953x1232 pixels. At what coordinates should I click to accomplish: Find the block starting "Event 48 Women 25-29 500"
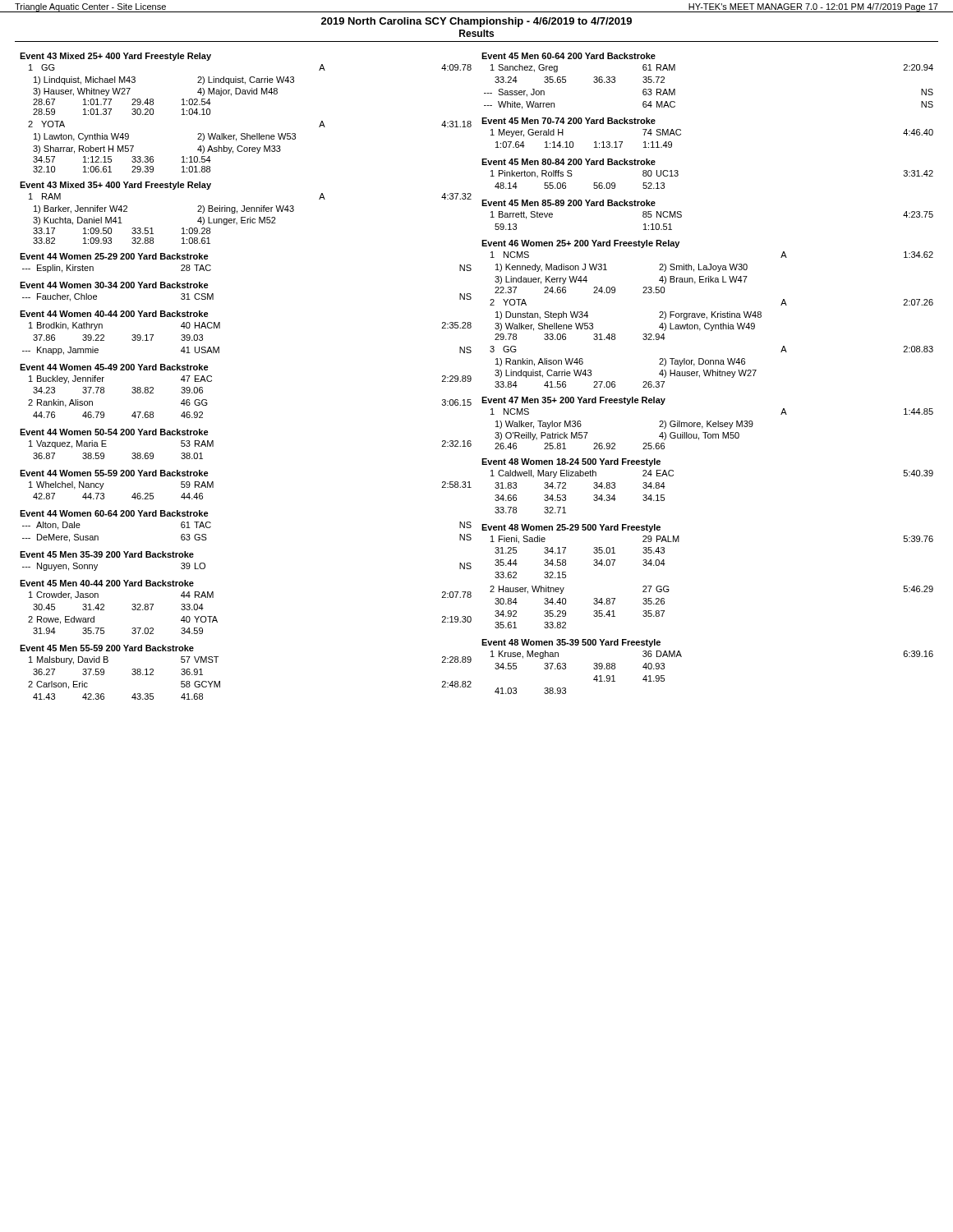tap(571, 527)
